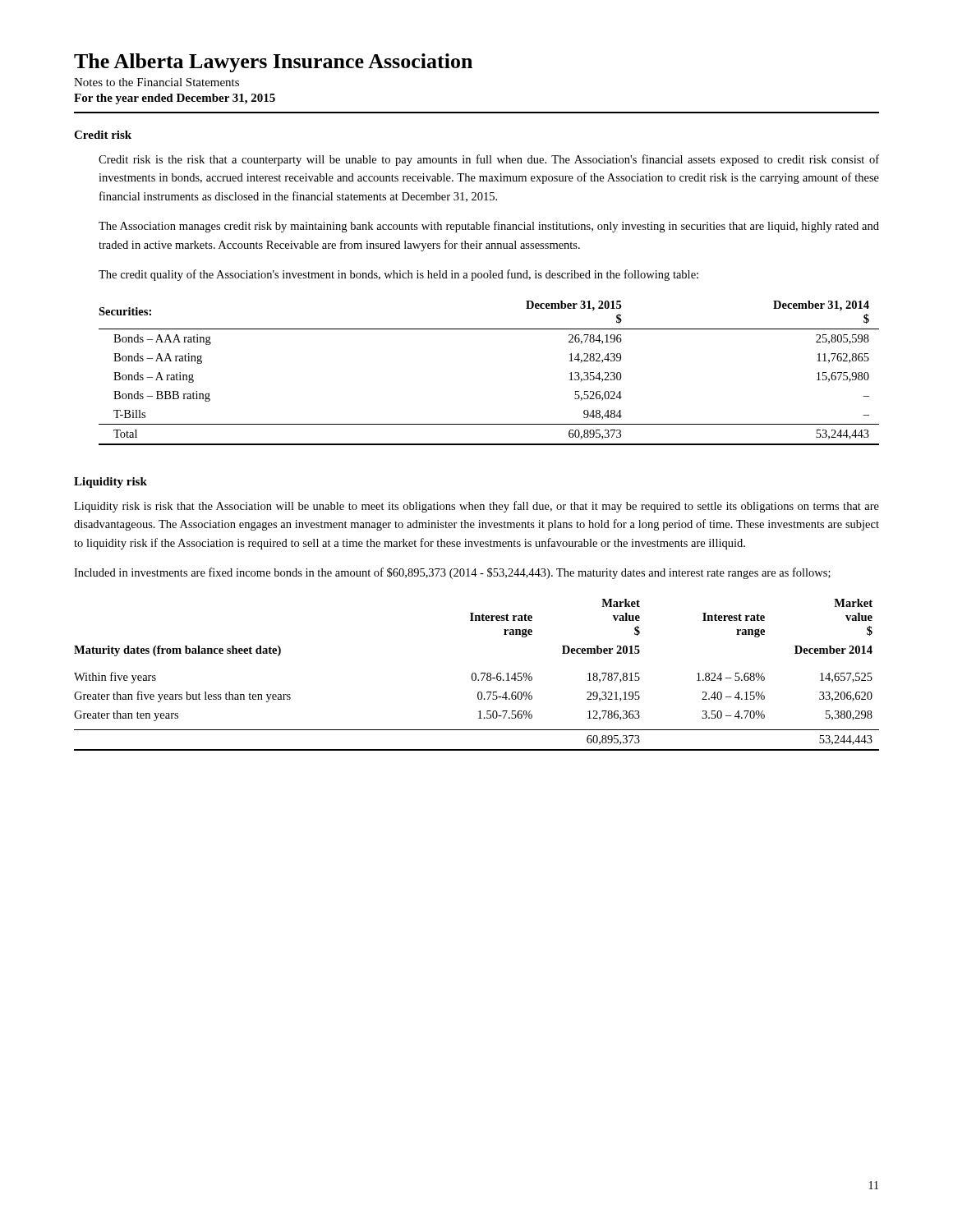953x1232 pixels.
Task: Select the table that reads "Bonds – BBB rating"
Action: (489, 370)
